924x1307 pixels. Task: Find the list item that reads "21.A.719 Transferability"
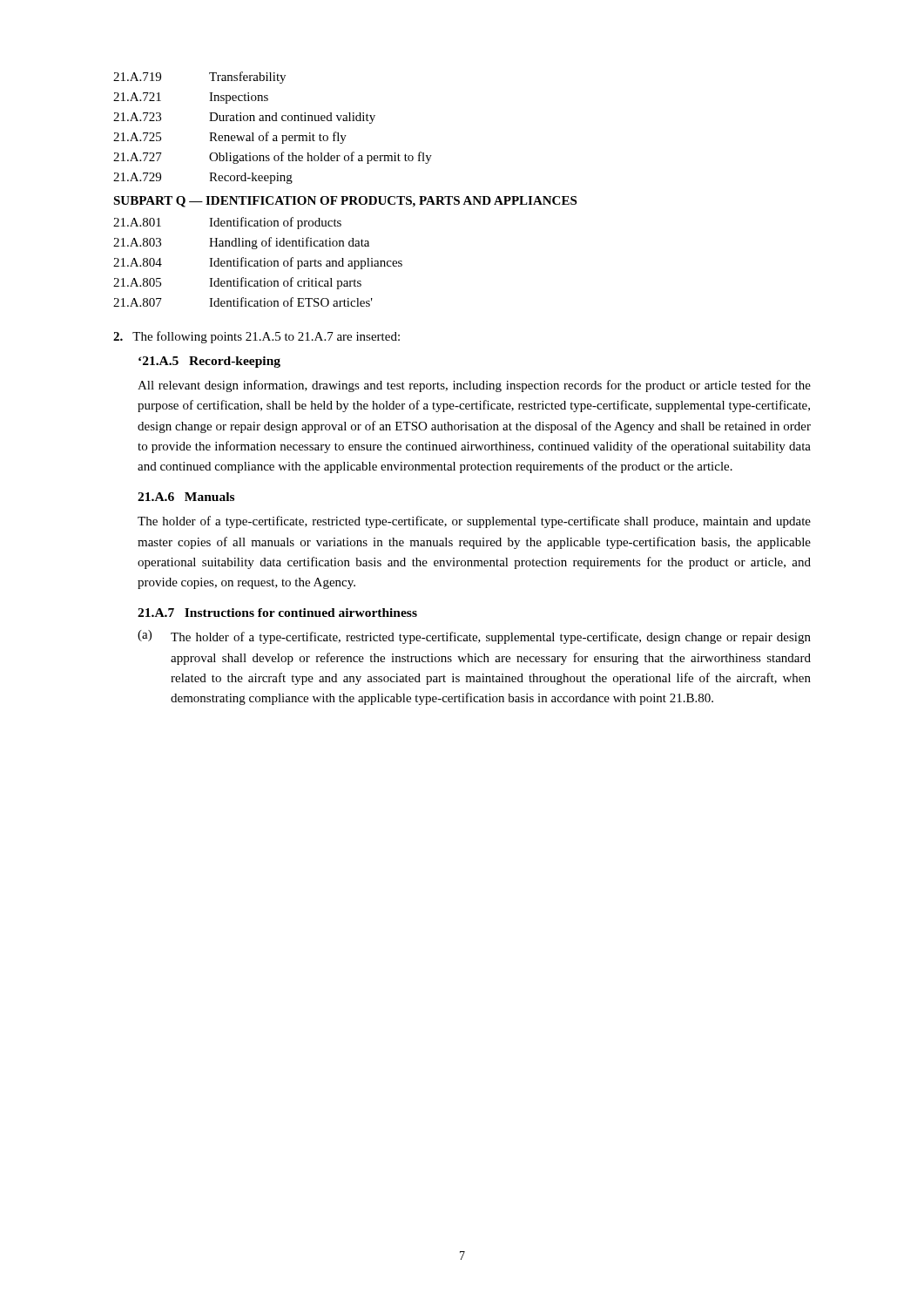[200, 77]
